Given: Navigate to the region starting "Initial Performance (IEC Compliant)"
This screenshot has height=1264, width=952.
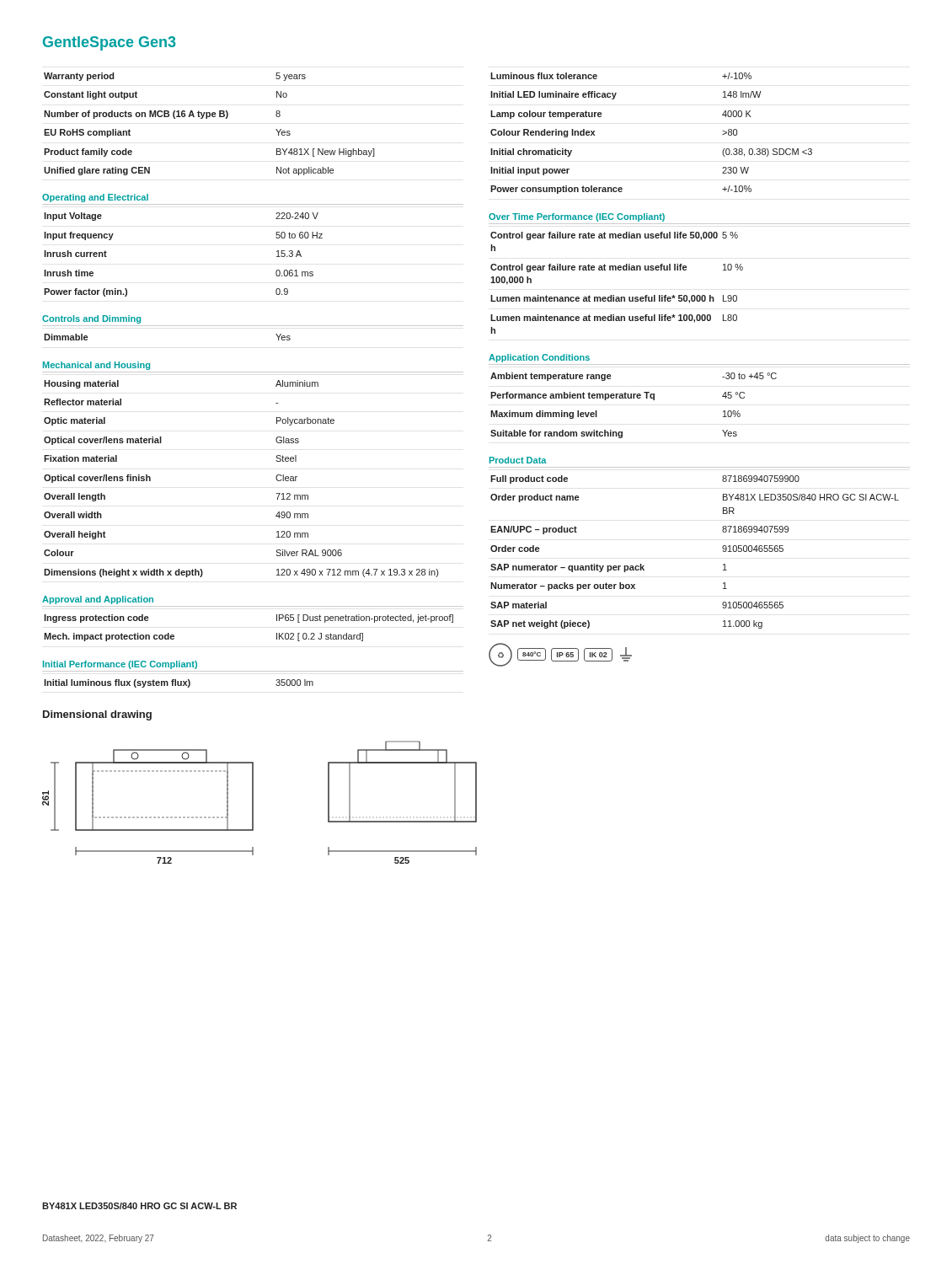Looking at the screenshot, I should pos(253,665).
